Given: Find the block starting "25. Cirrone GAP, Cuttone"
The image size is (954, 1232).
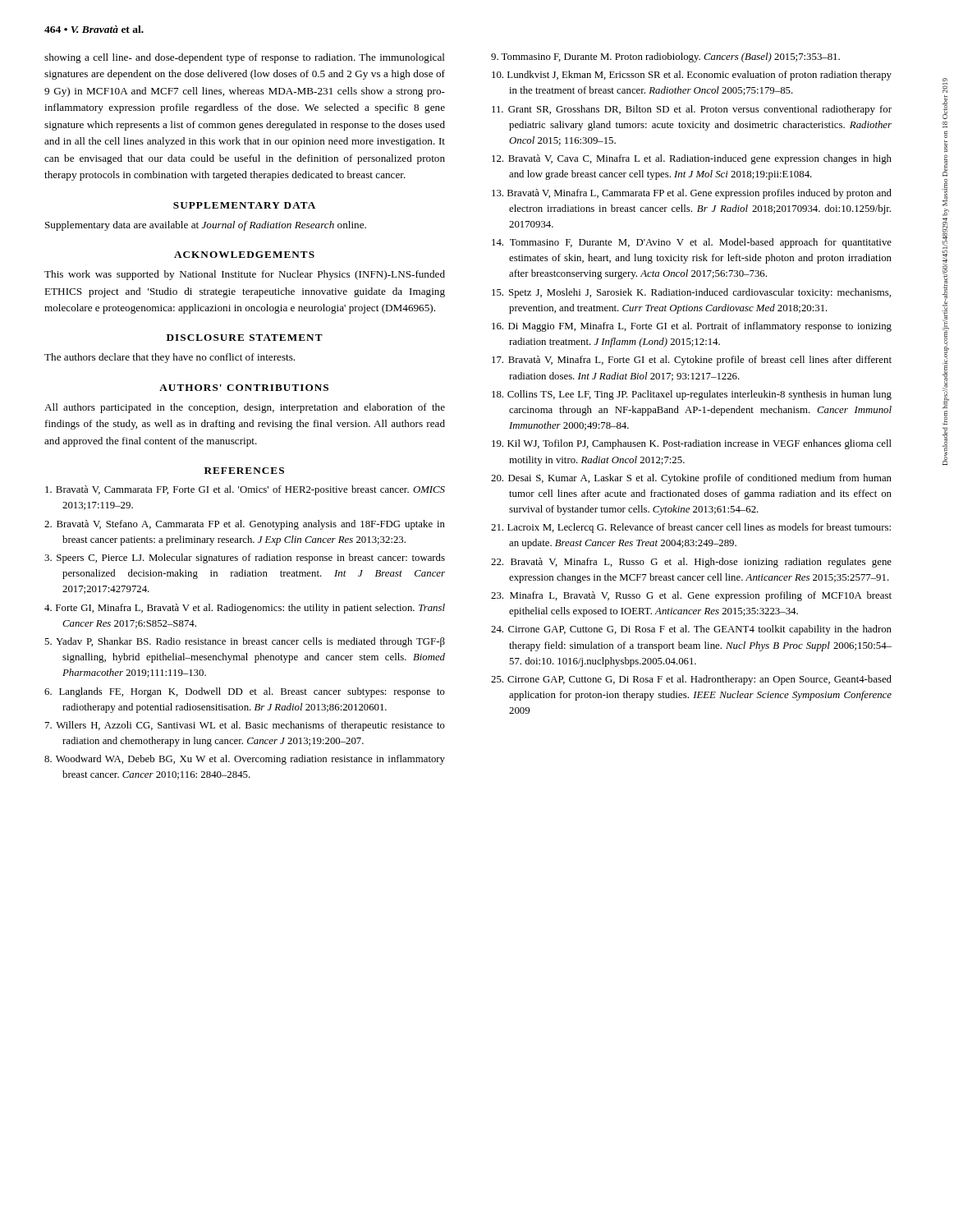Looking at the screenshot, I should 691,695.
